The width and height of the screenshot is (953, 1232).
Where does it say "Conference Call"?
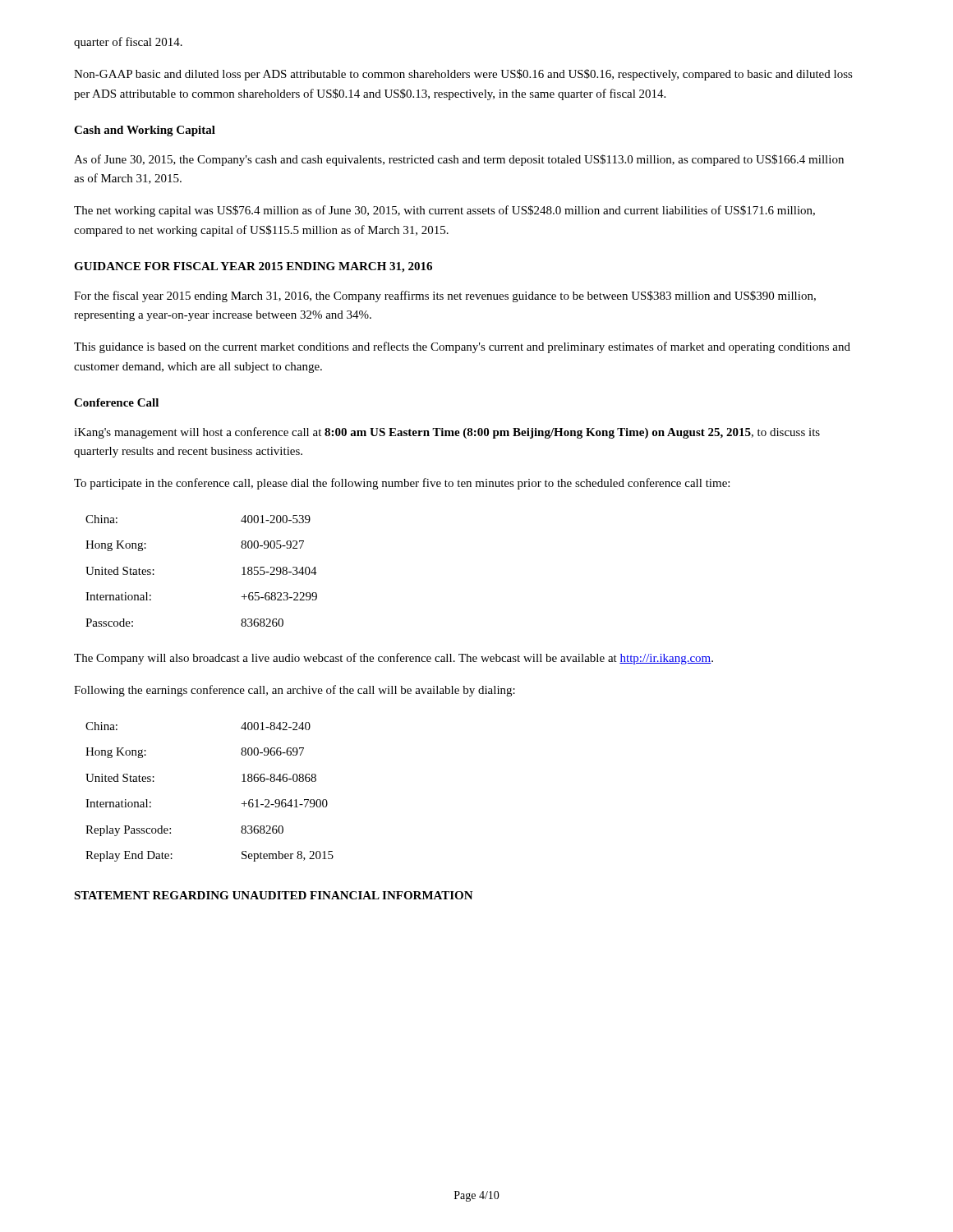pos(116,402)
